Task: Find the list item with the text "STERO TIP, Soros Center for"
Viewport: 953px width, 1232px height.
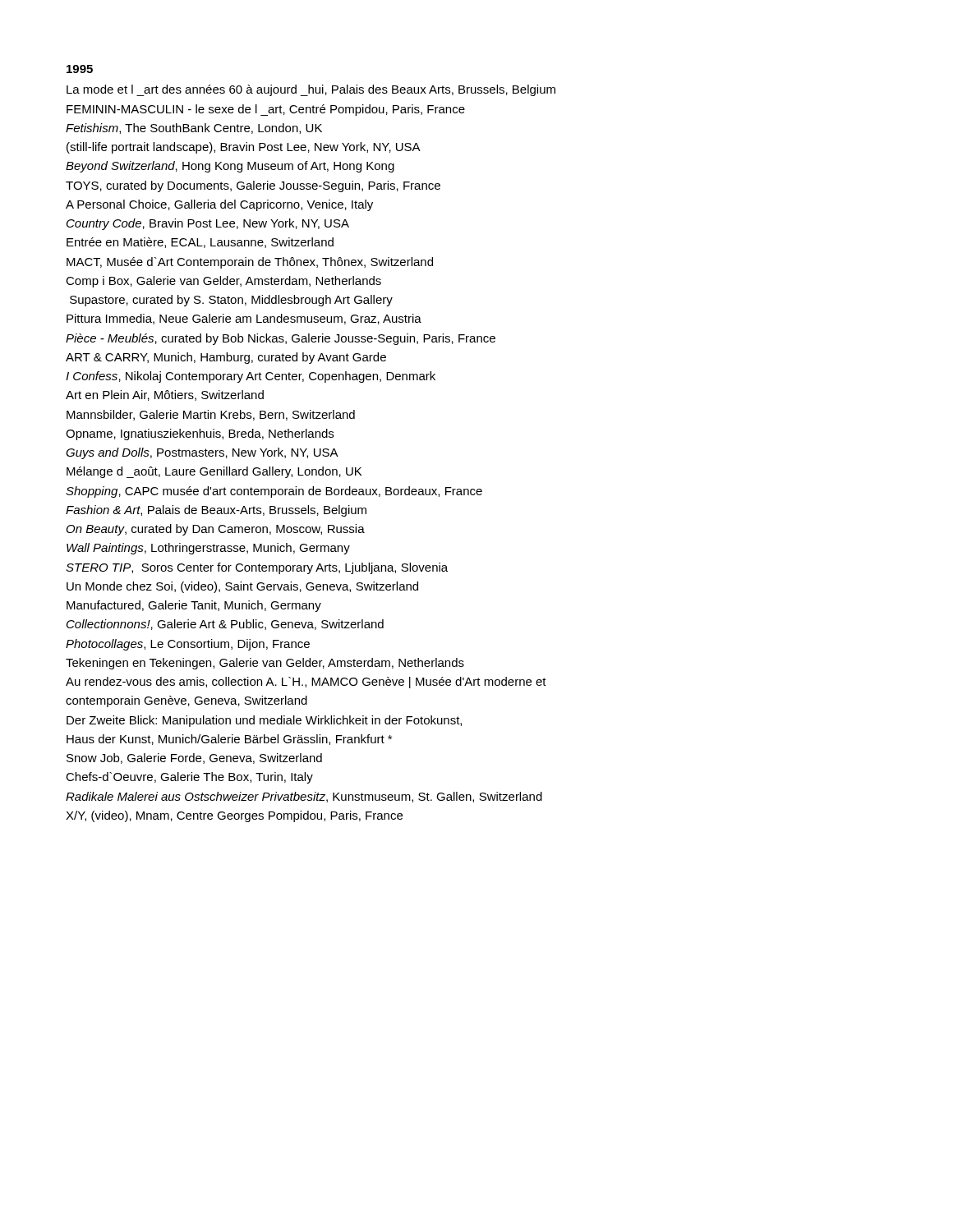Action: point(257,567)
